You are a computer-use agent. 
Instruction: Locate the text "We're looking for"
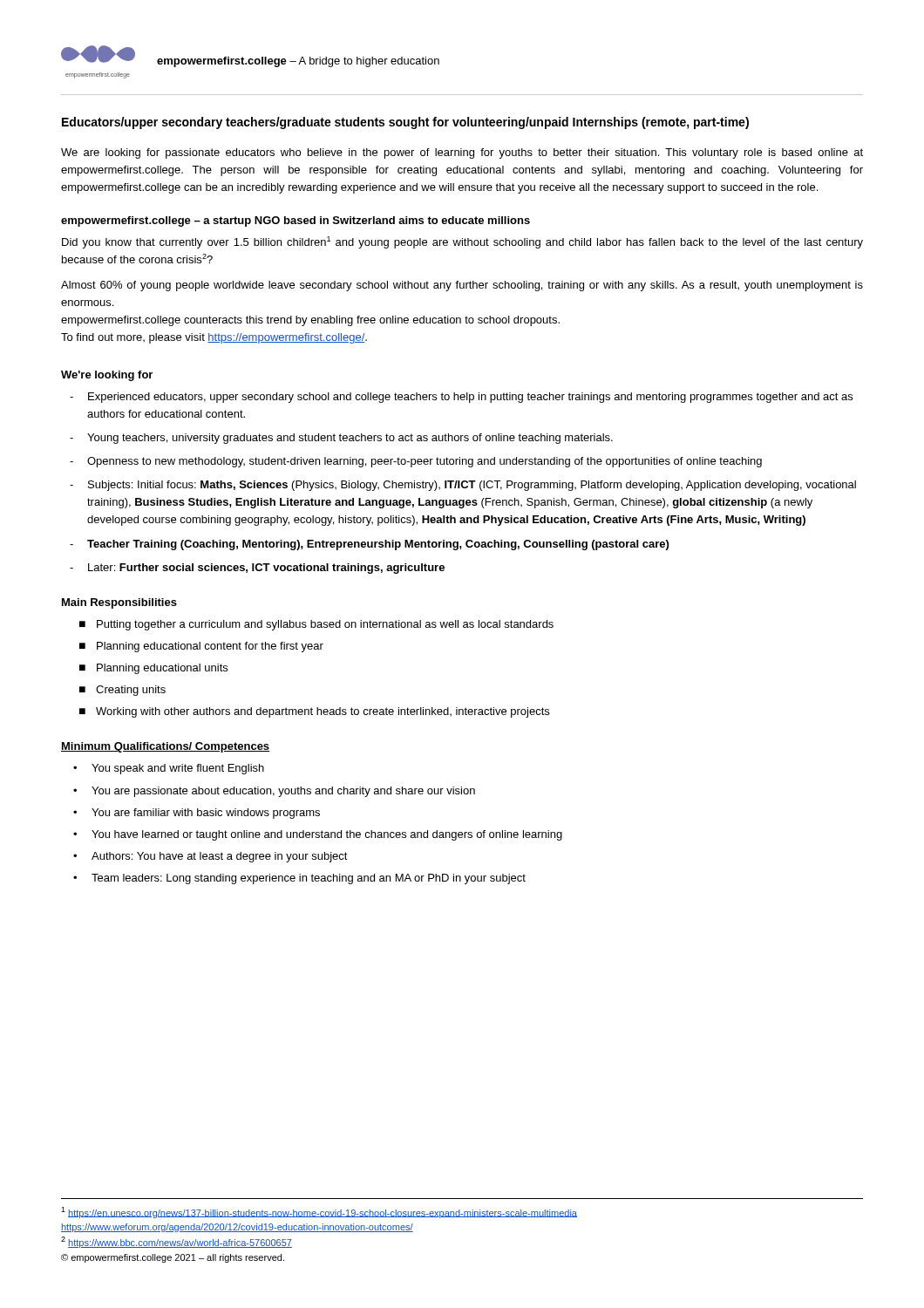[107, 374]
